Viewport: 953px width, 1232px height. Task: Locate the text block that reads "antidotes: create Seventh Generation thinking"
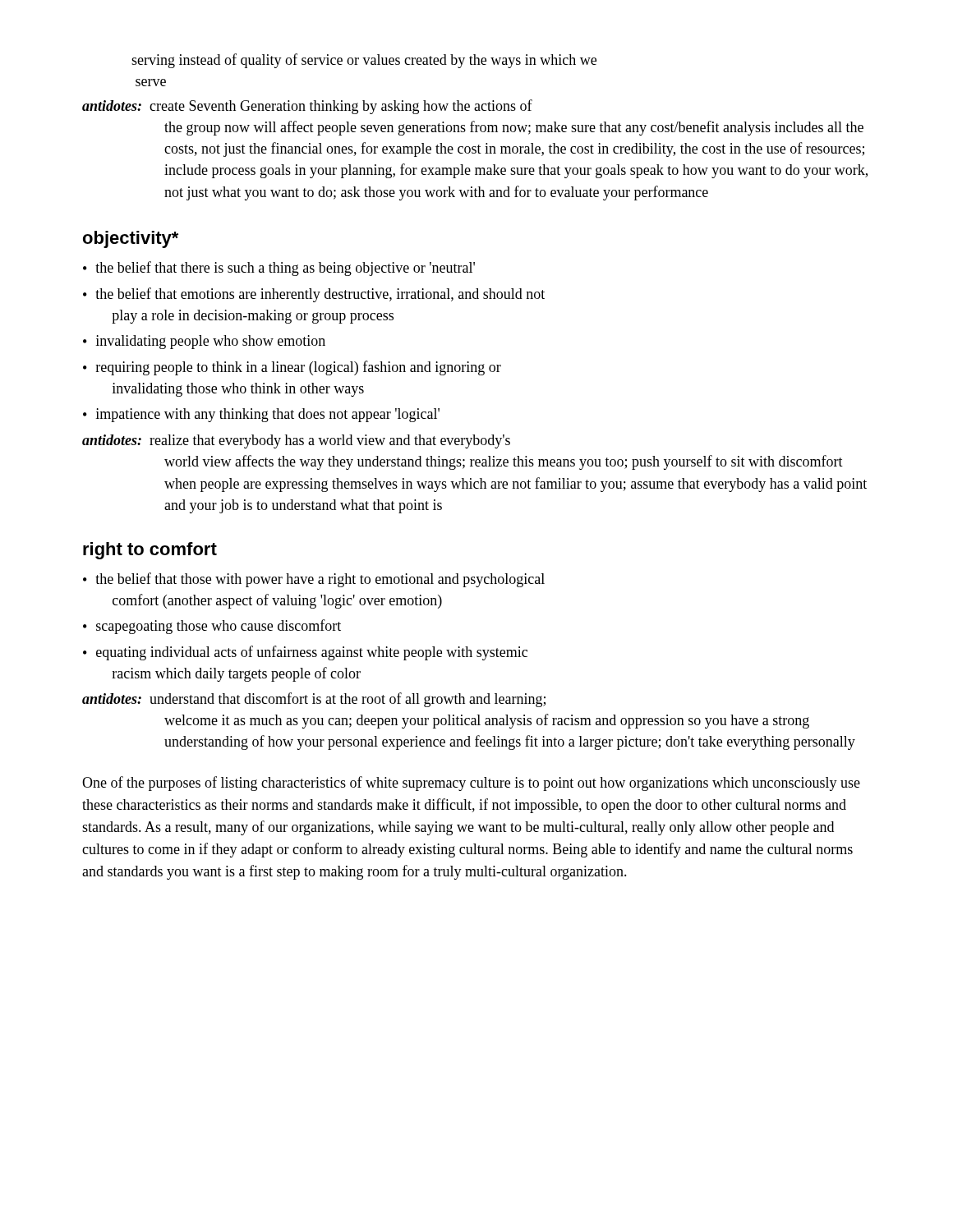pos(476,150)
